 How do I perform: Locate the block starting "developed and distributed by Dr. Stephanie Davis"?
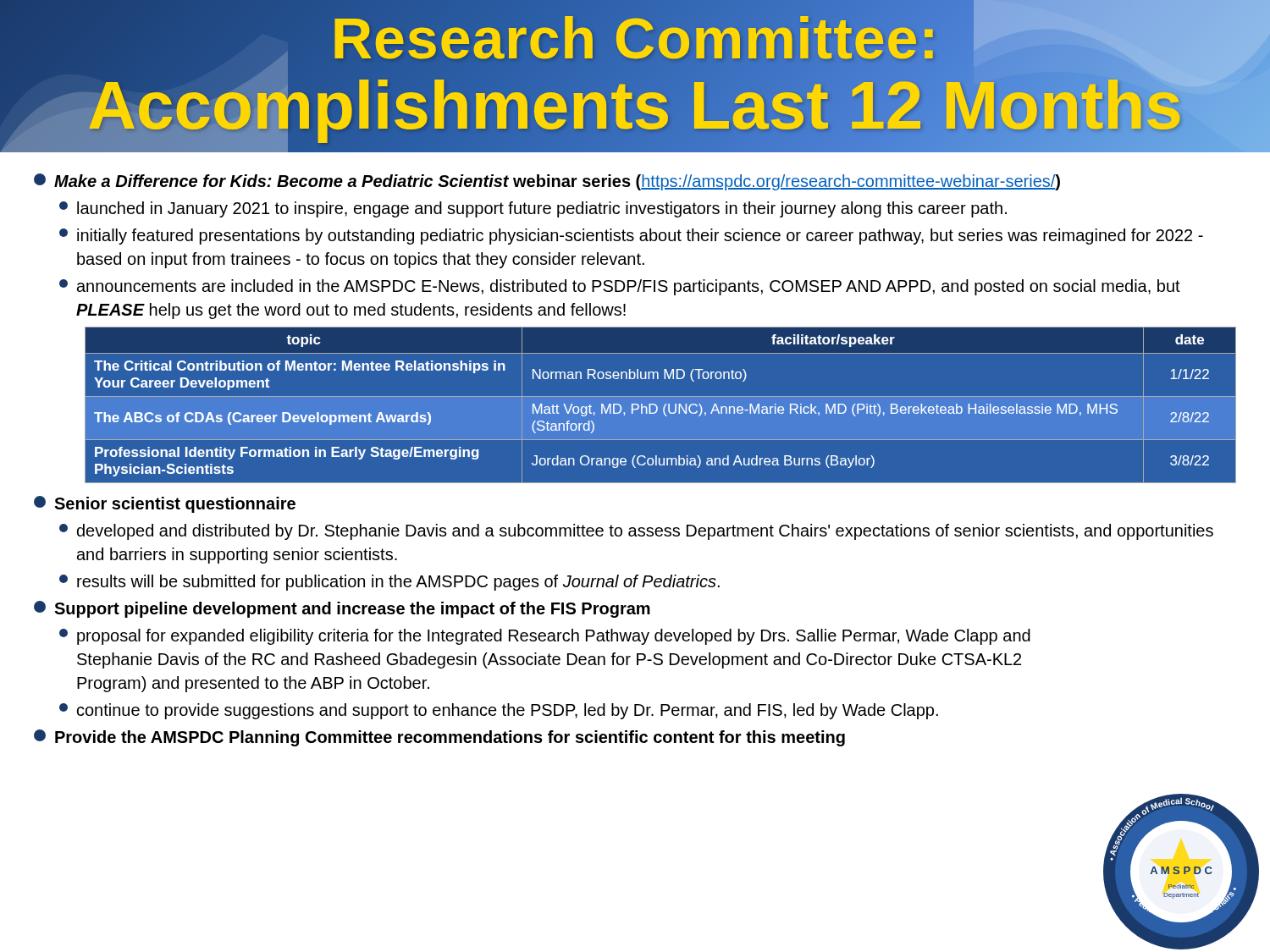coord(648,542)
